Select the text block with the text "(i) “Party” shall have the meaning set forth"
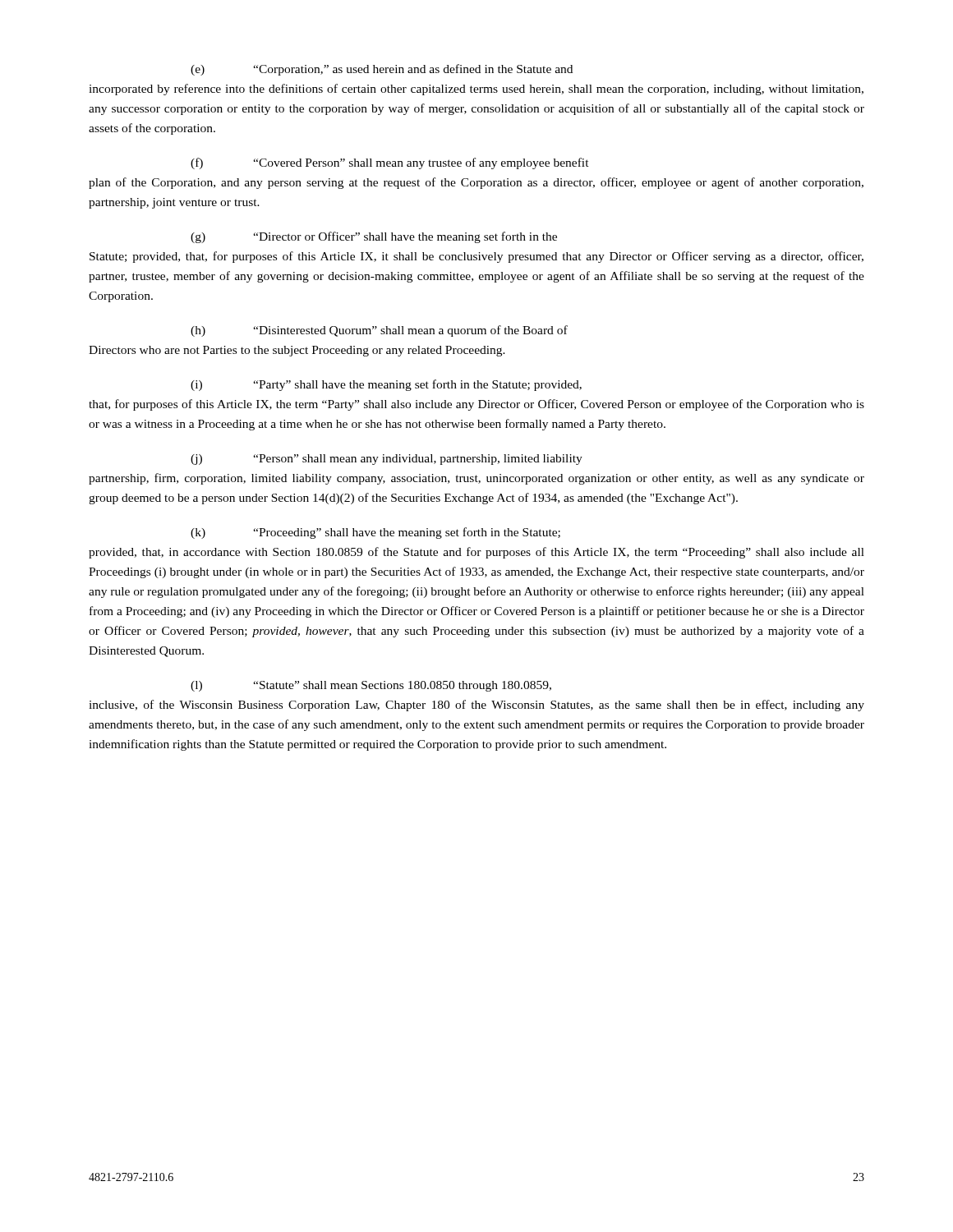953x1232 pixels. point(476,404)
